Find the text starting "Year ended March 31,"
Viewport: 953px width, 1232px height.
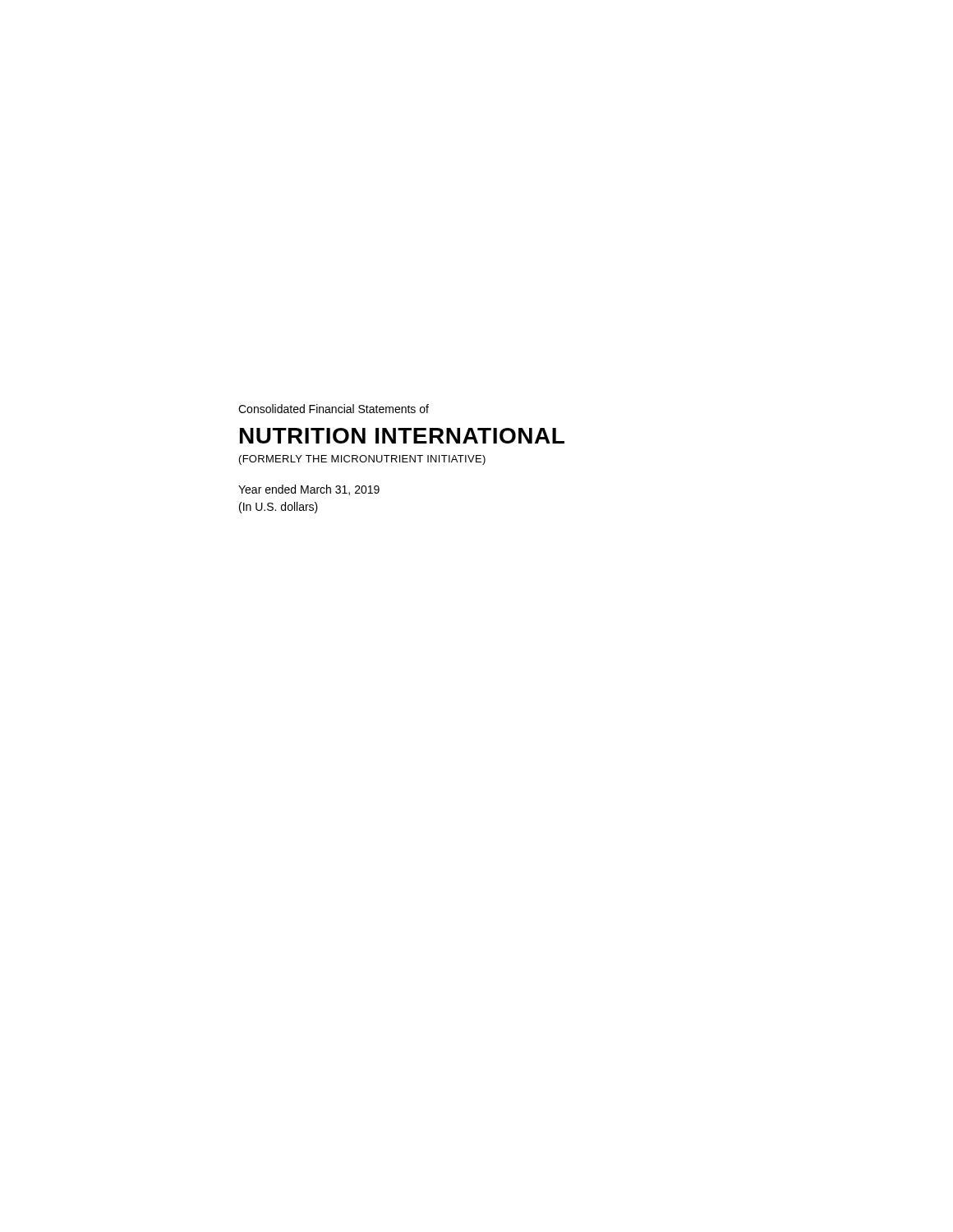pyautogui.click(x=309, y=498)
